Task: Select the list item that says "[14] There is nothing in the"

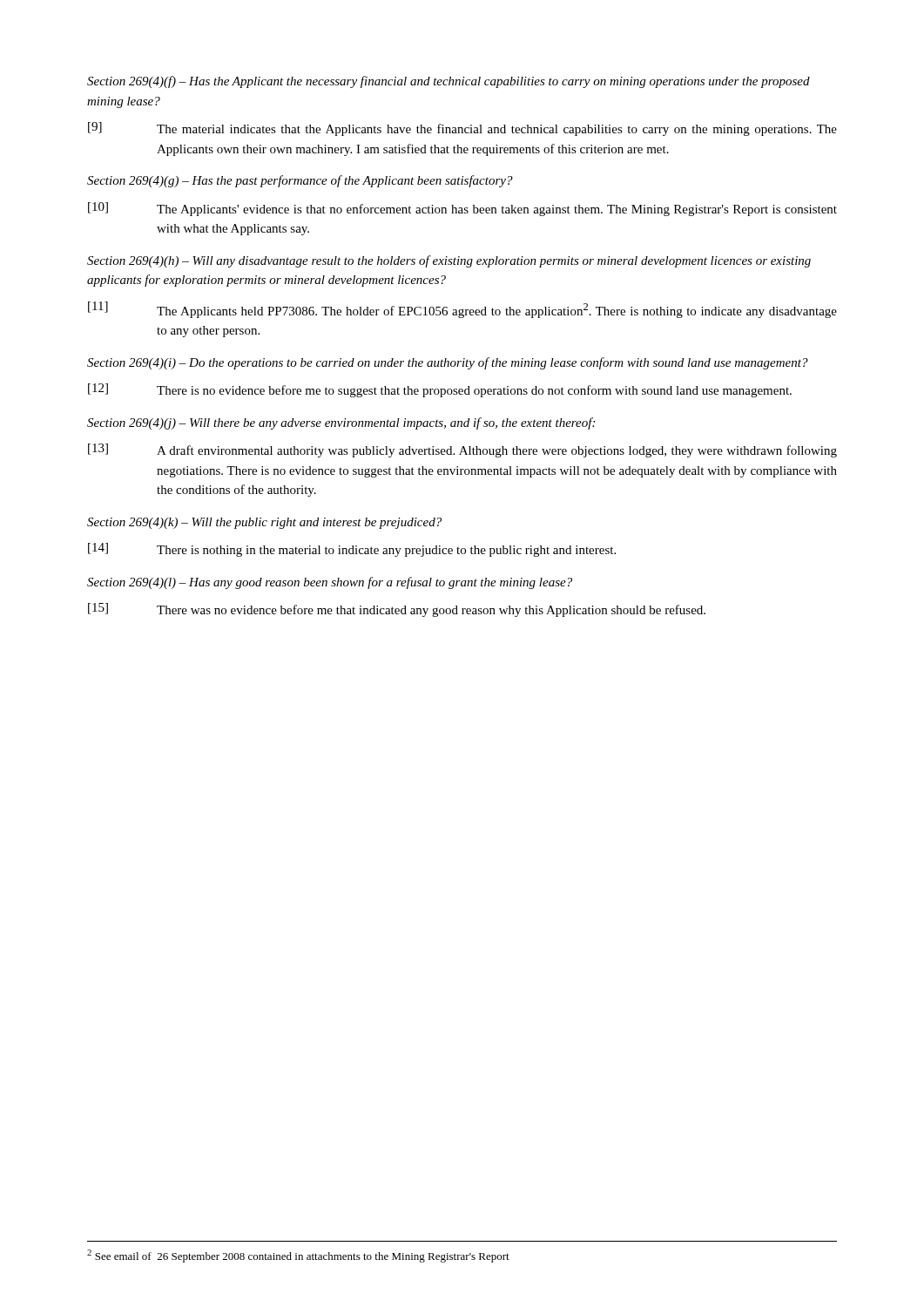Action: coord(462,550)
